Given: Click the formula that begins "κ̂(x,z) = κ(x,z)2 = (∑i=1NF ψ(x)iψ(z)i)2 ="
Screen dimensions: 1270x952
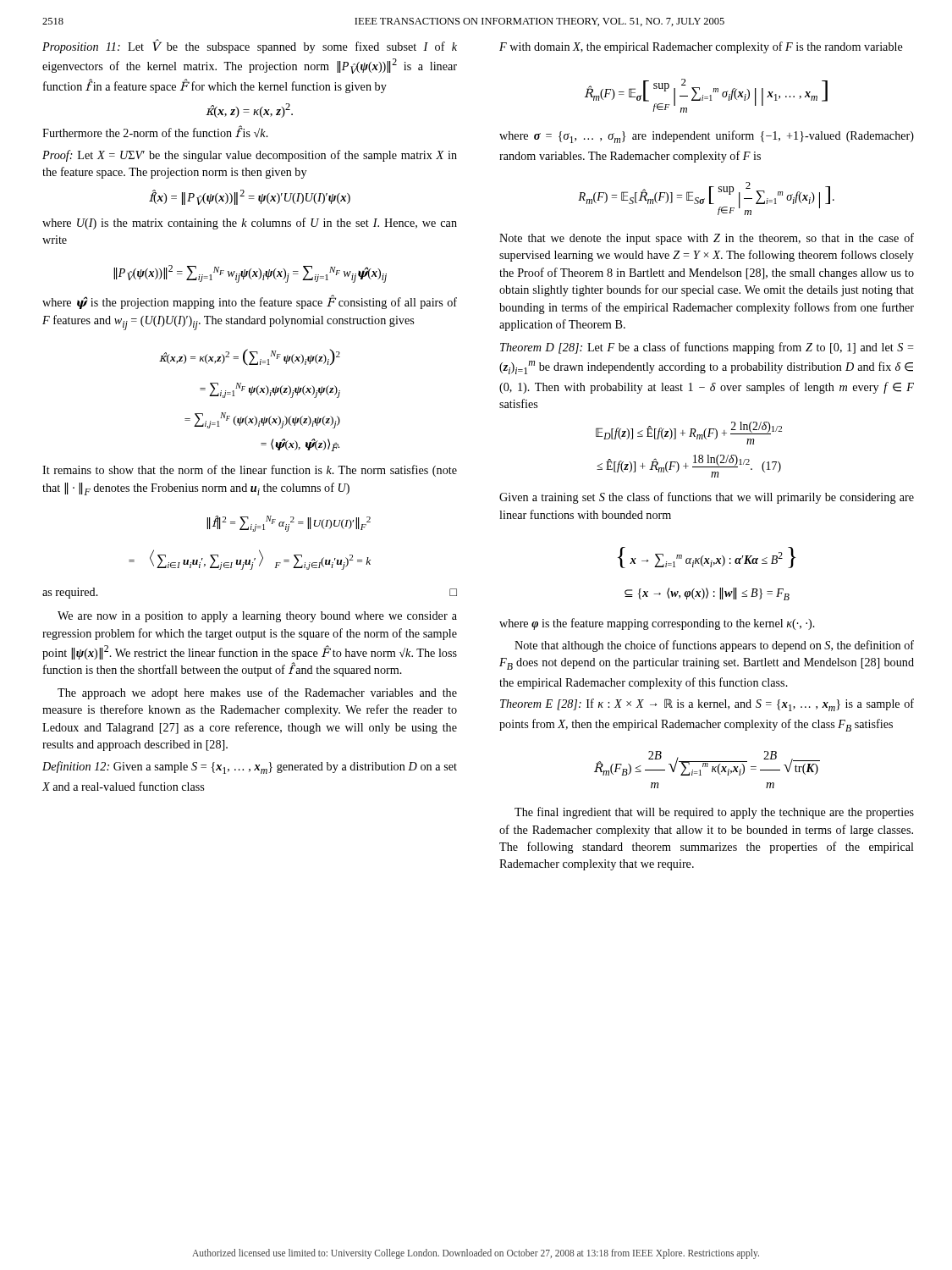Looking at the screenshot, I should click(250, 398).
